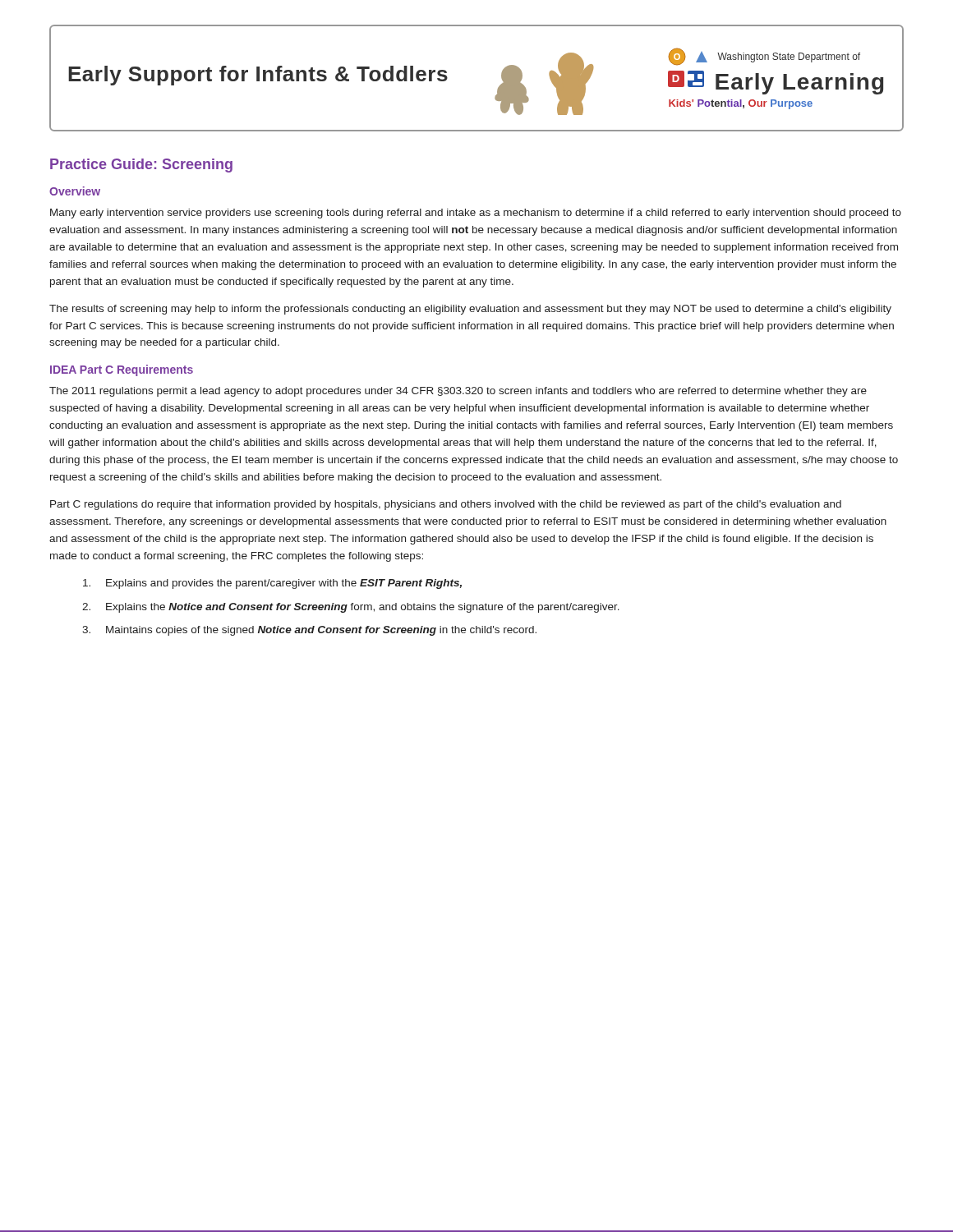
Task: Select the passage starting "Many early intervention service providers use screening"
Action: point(475,247)
